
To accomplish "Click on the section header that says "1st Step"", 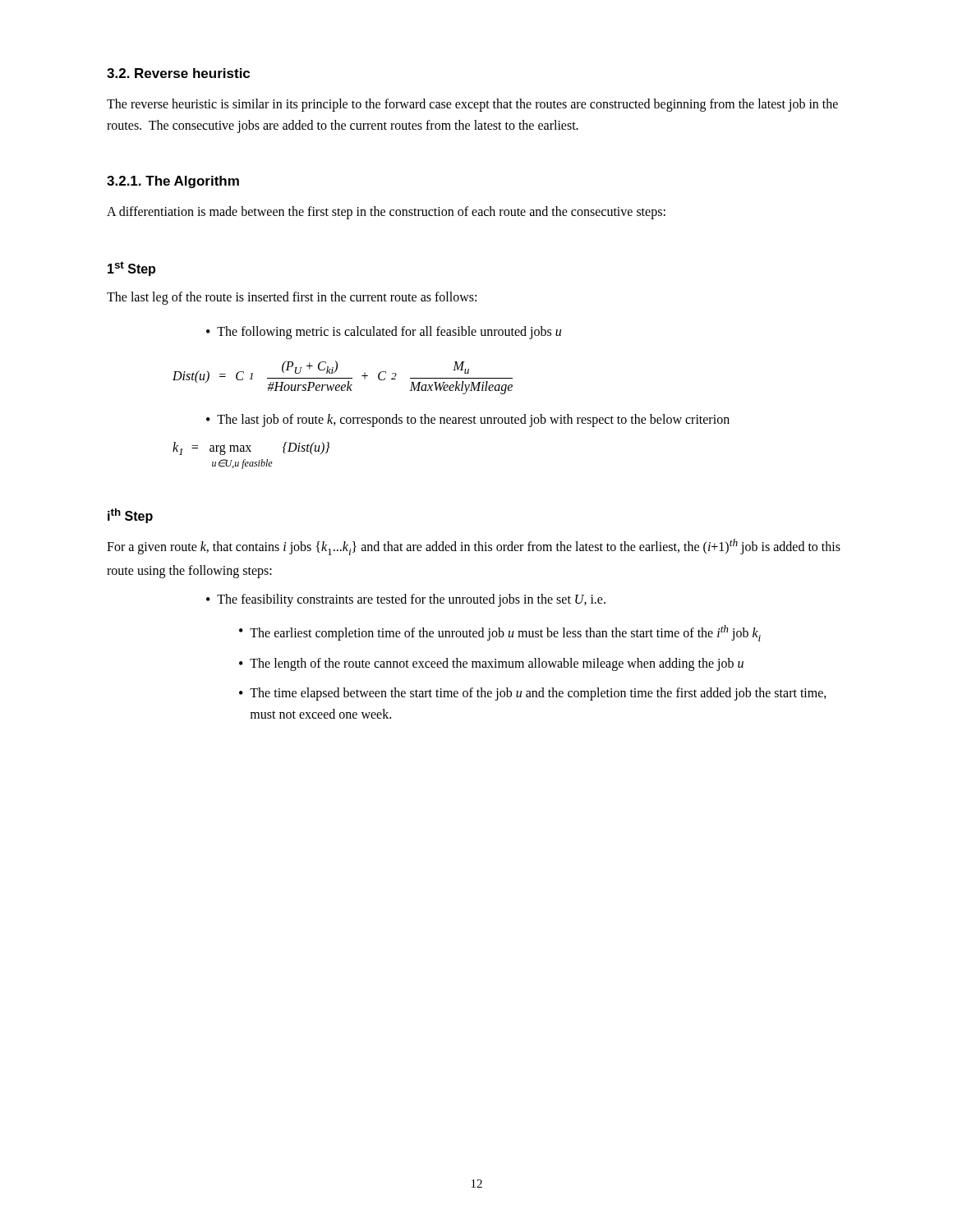I will [131, 267].
